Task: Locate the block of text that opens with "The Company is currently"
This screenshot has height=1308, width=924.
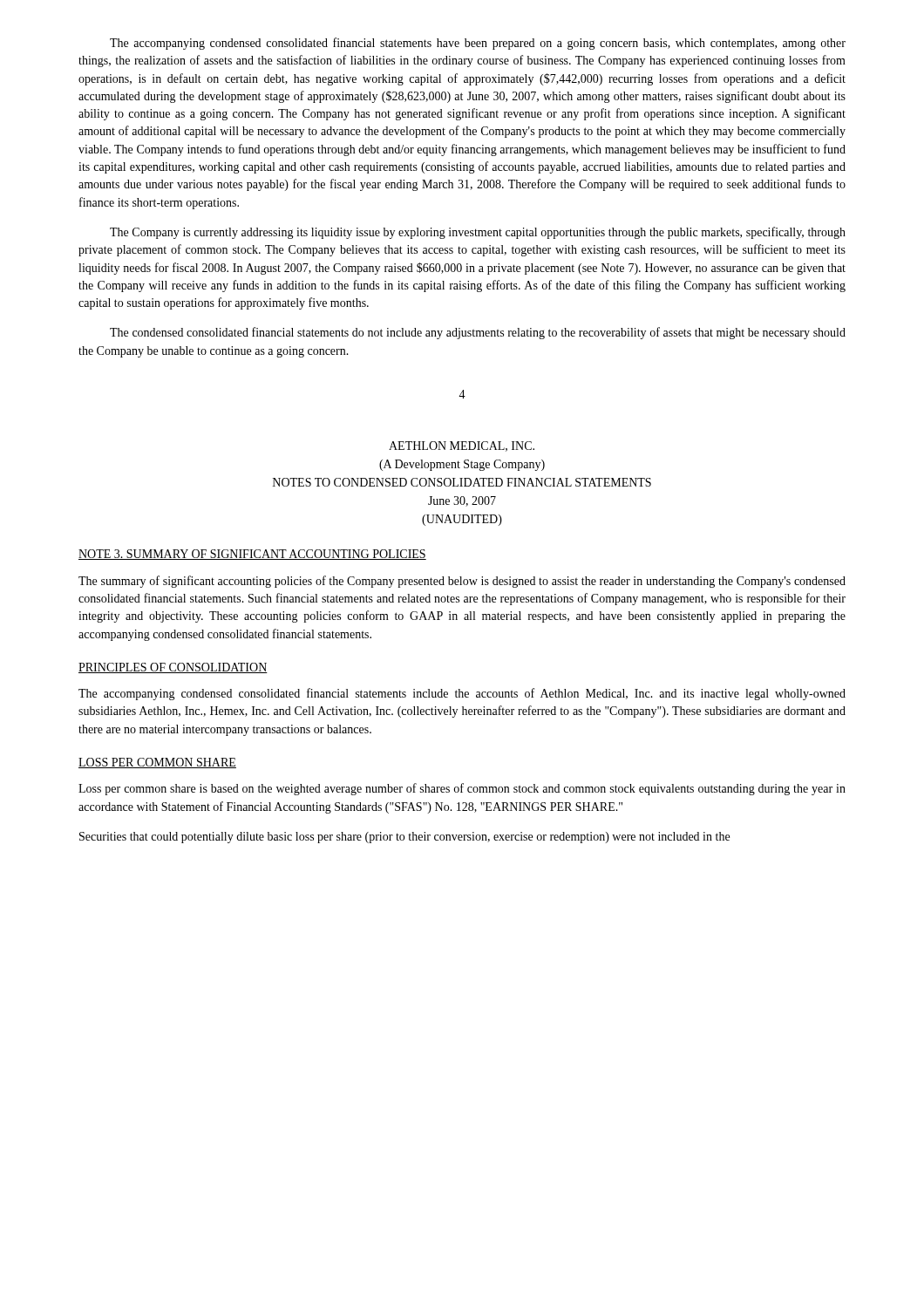Action: point(462,268)
